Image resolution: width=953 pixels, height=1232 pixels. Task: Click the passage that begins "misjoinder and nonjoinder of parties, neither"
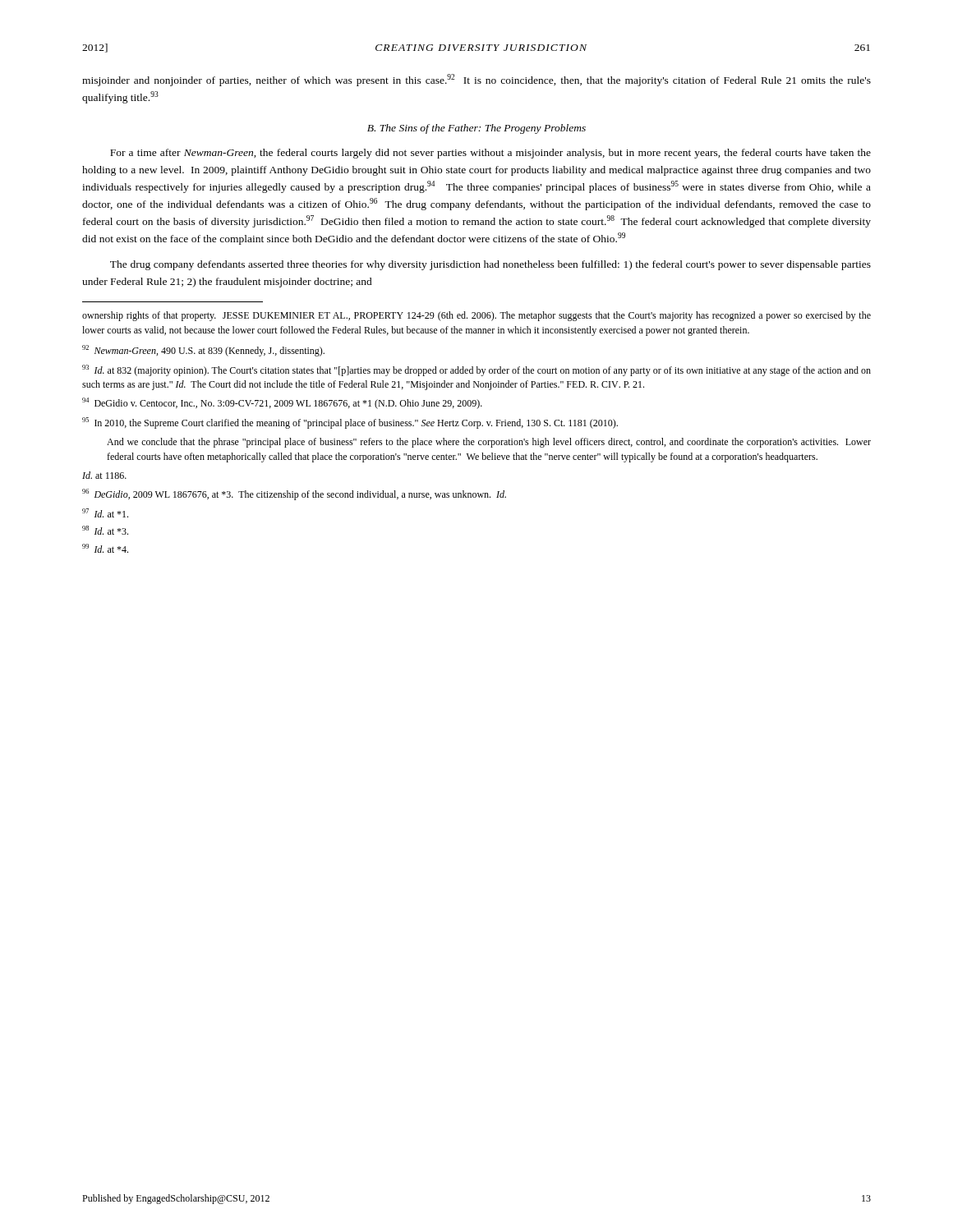click(476, 88)
